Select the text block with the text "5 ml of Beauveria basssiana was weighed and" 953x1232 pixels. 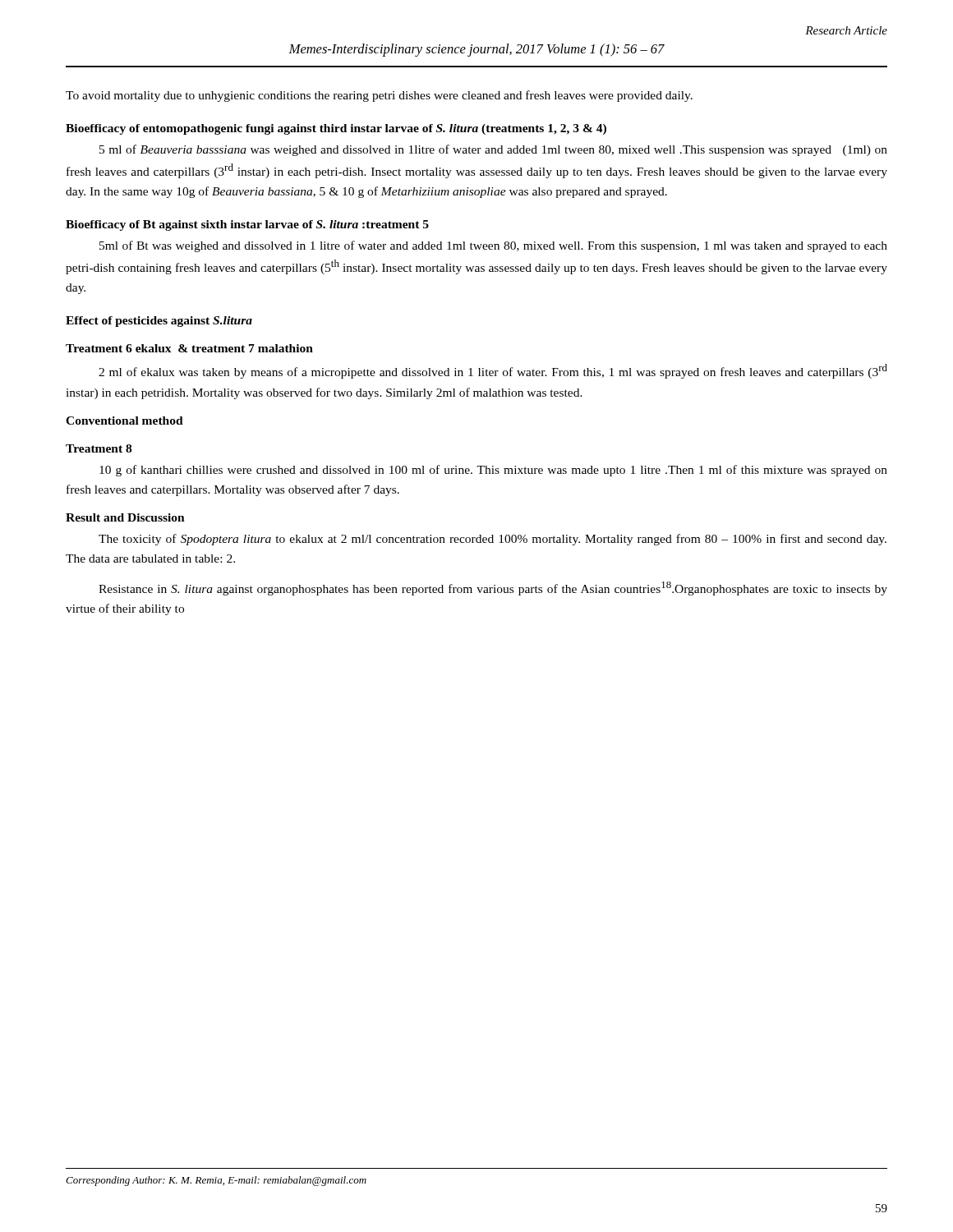[x=476, y=170]
